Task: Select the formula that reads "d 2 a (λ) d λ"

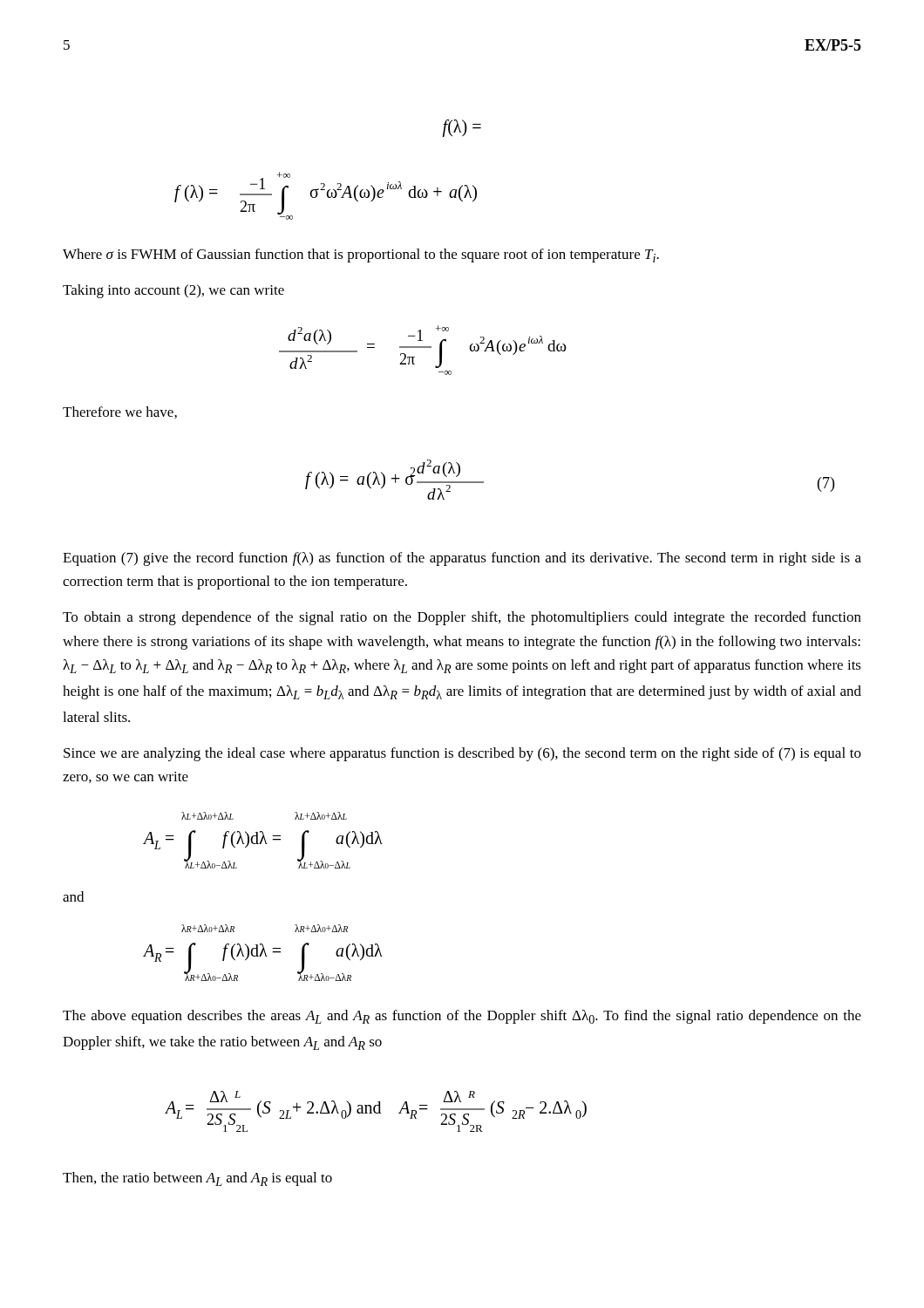Action: click(462, 352)
